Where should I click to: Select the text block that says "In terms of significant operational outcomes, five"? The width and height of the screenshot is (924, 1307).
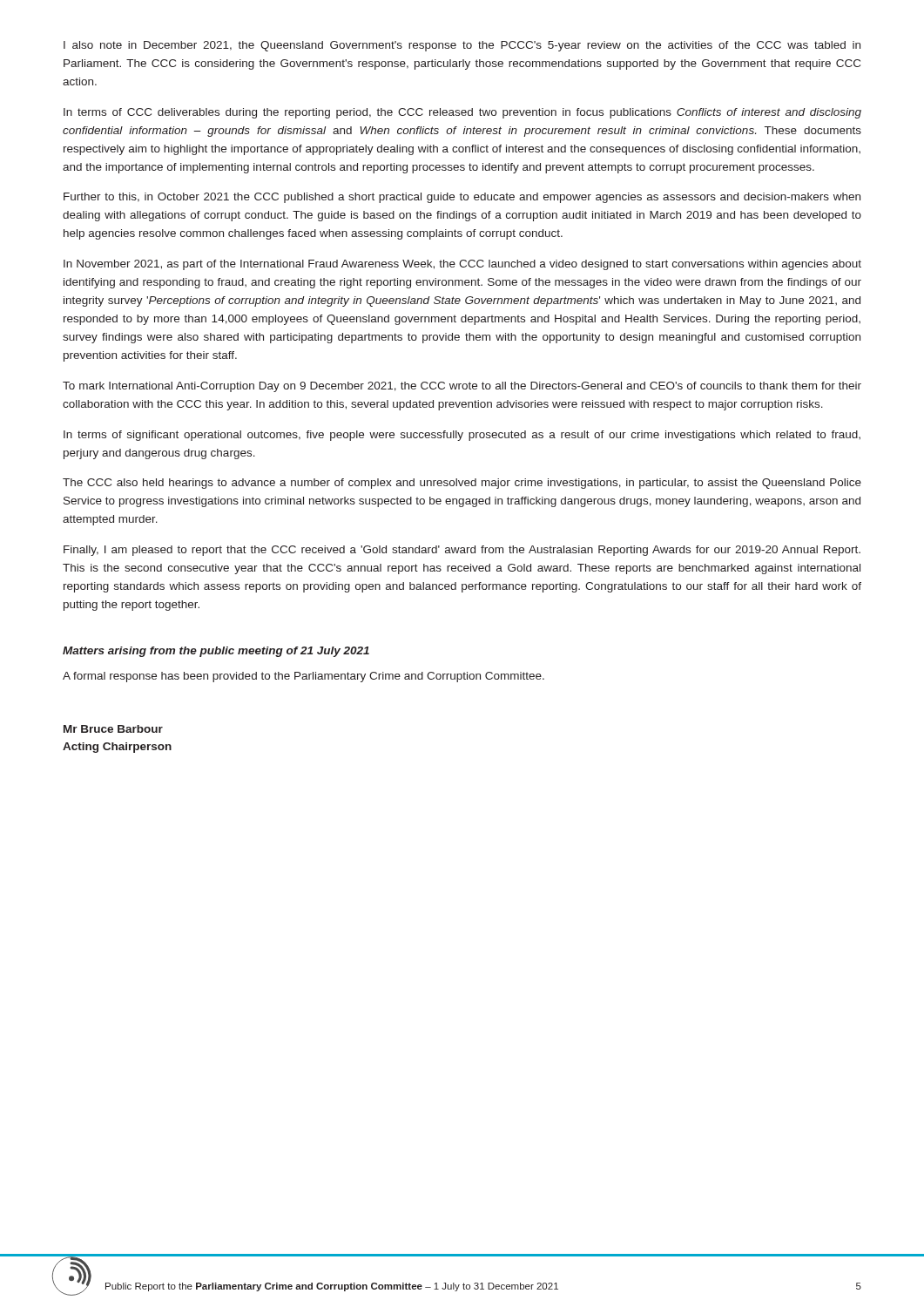[x=462, y=444]
